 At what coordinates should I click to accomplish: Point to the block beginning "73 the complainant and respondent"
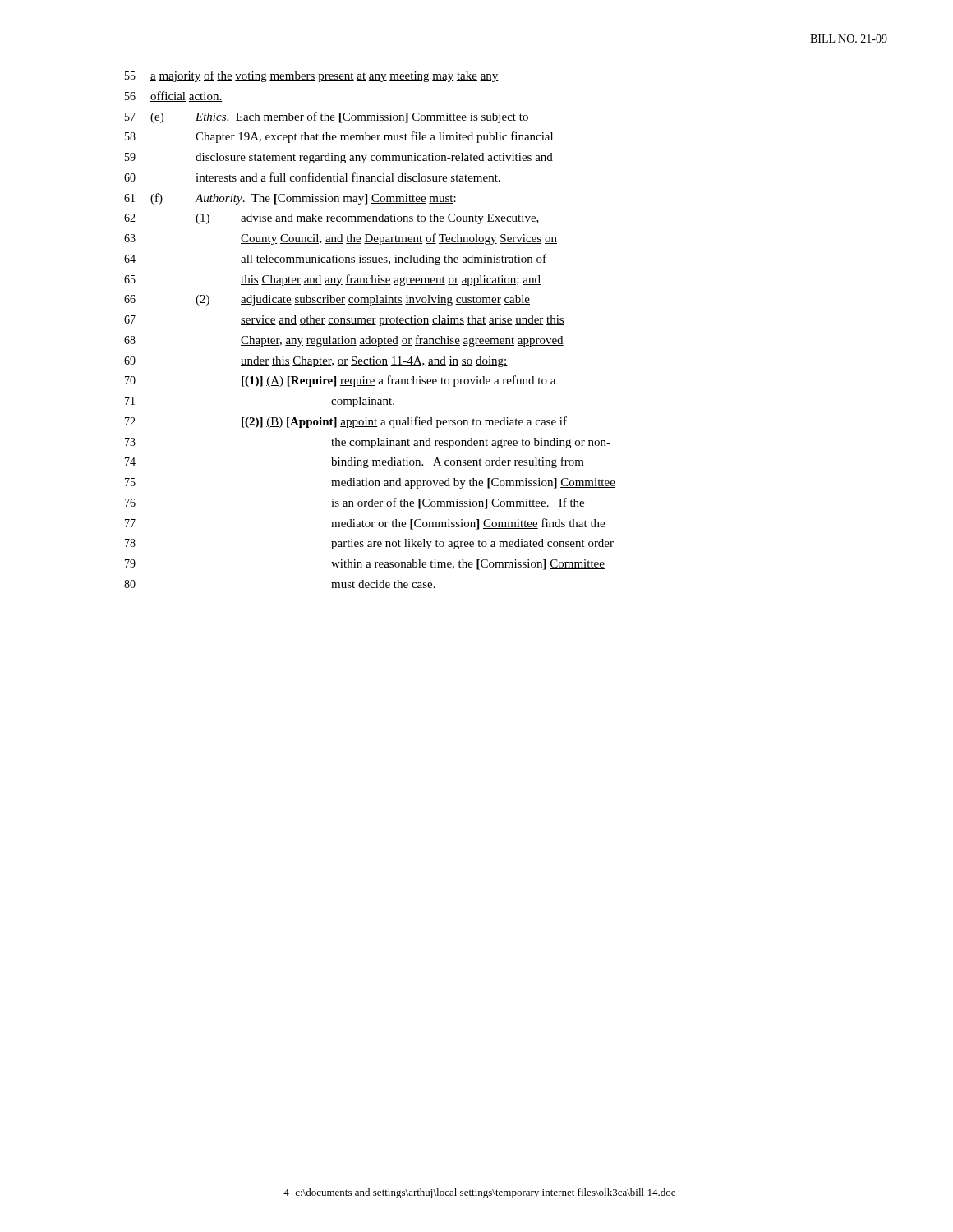(493, 442)
